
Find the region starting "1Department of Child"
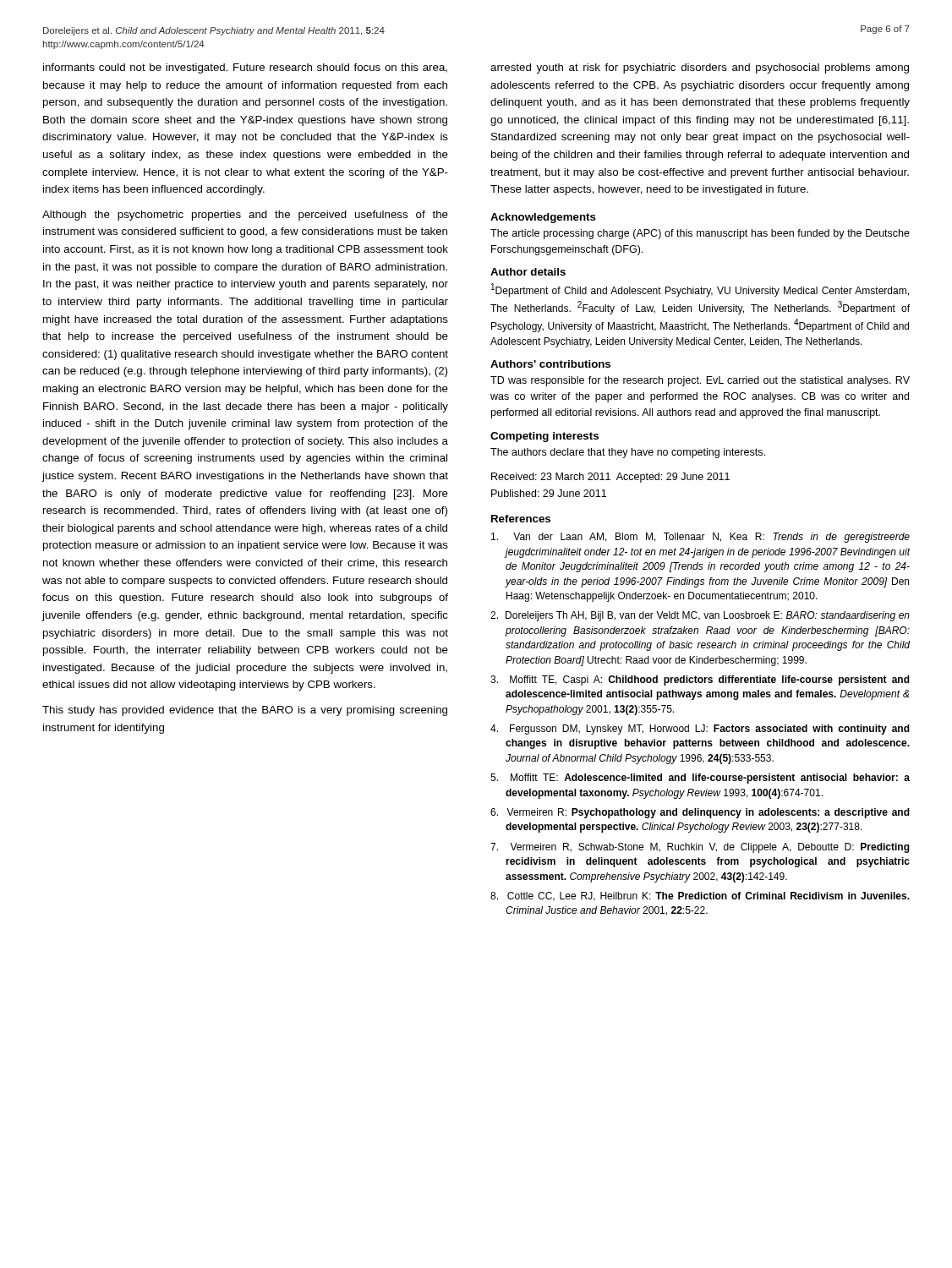pyautogui.click(x=700, y=315)
